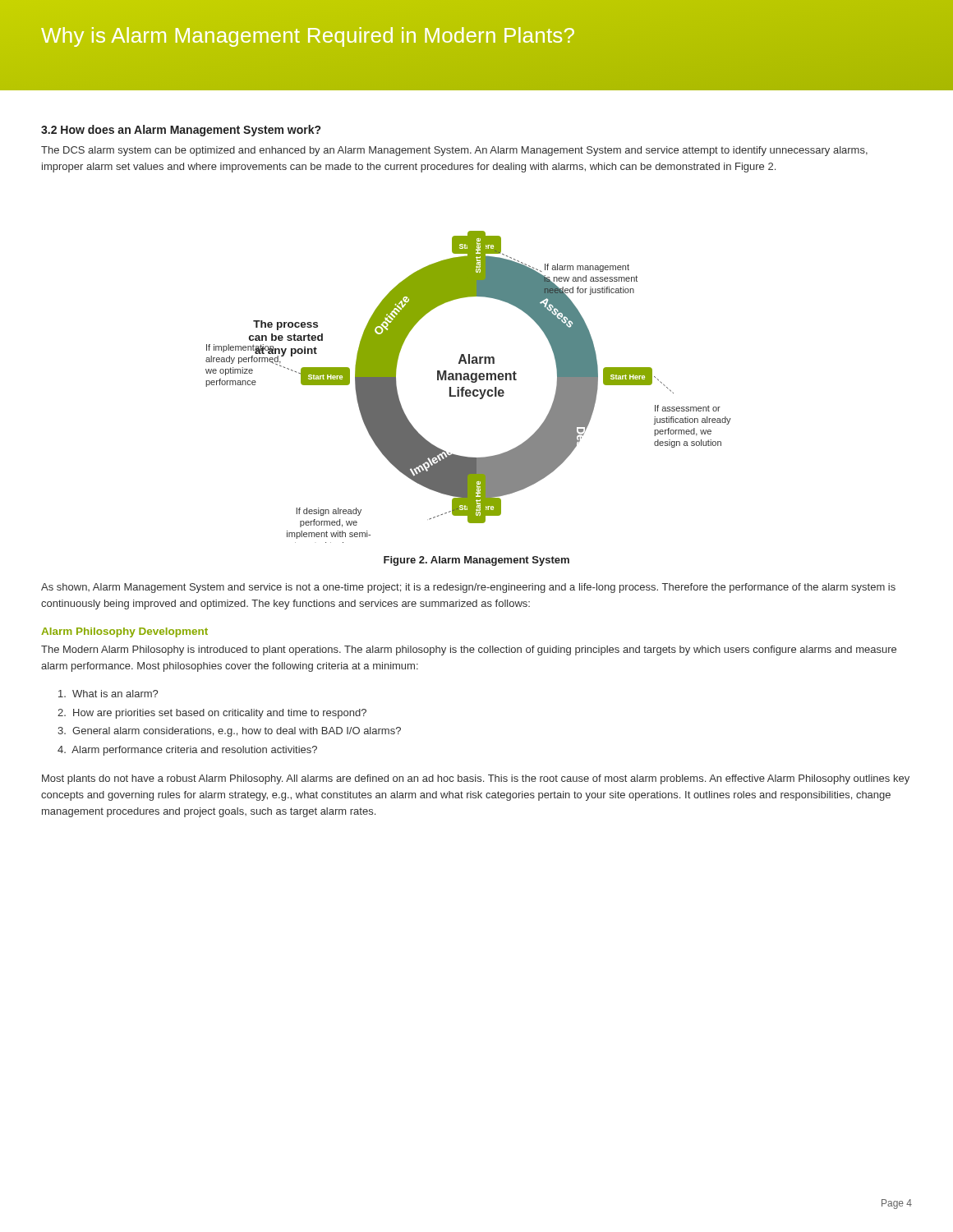Find the text block starting "Figure 2. Alarm Management"

pyautogui.click(x=476, y=560)
